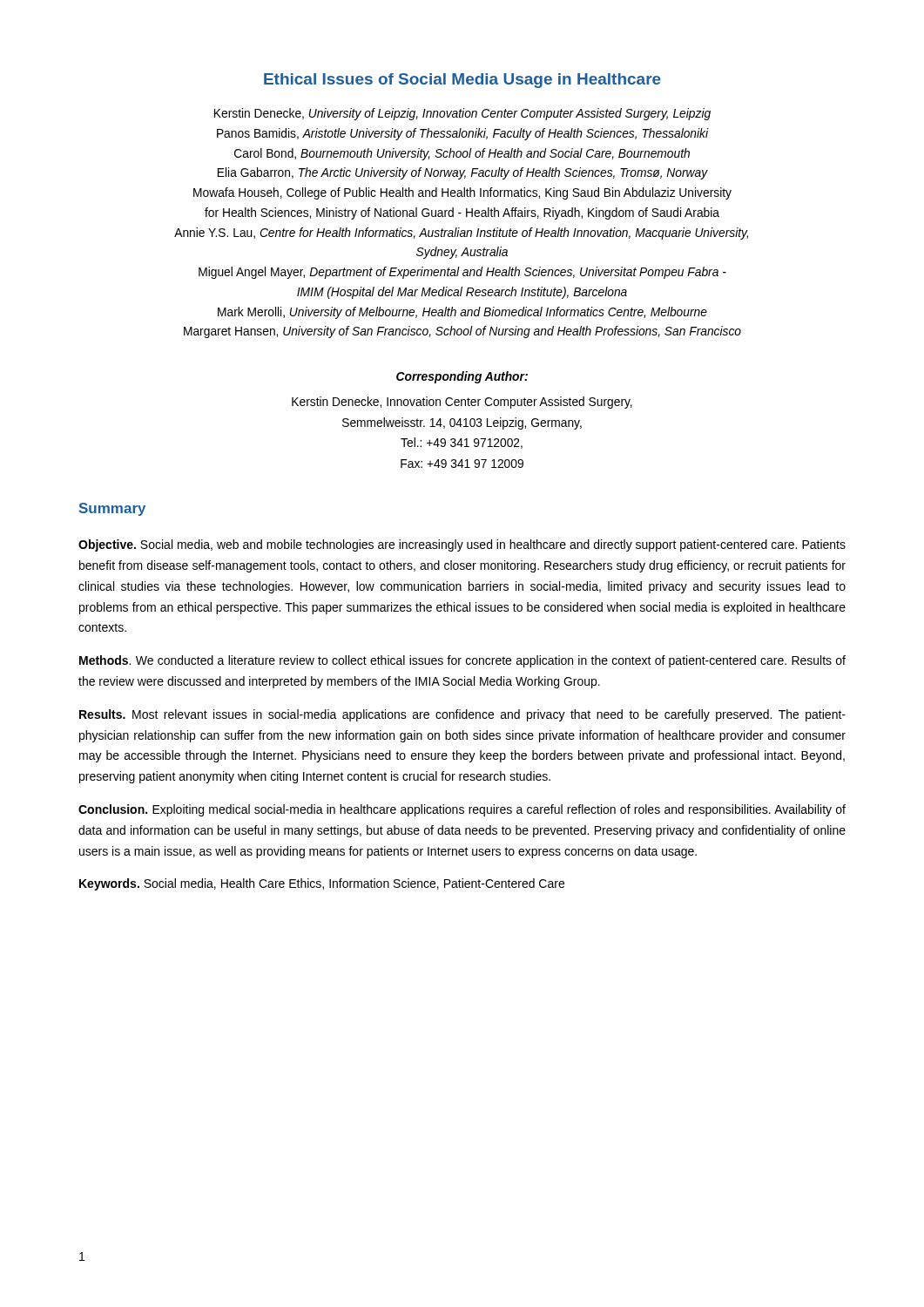
Task: Point to the text block starting "Conclusion. Exploiting medical social-media in healthcare applications requires"
Action: [x=462, y=830]
